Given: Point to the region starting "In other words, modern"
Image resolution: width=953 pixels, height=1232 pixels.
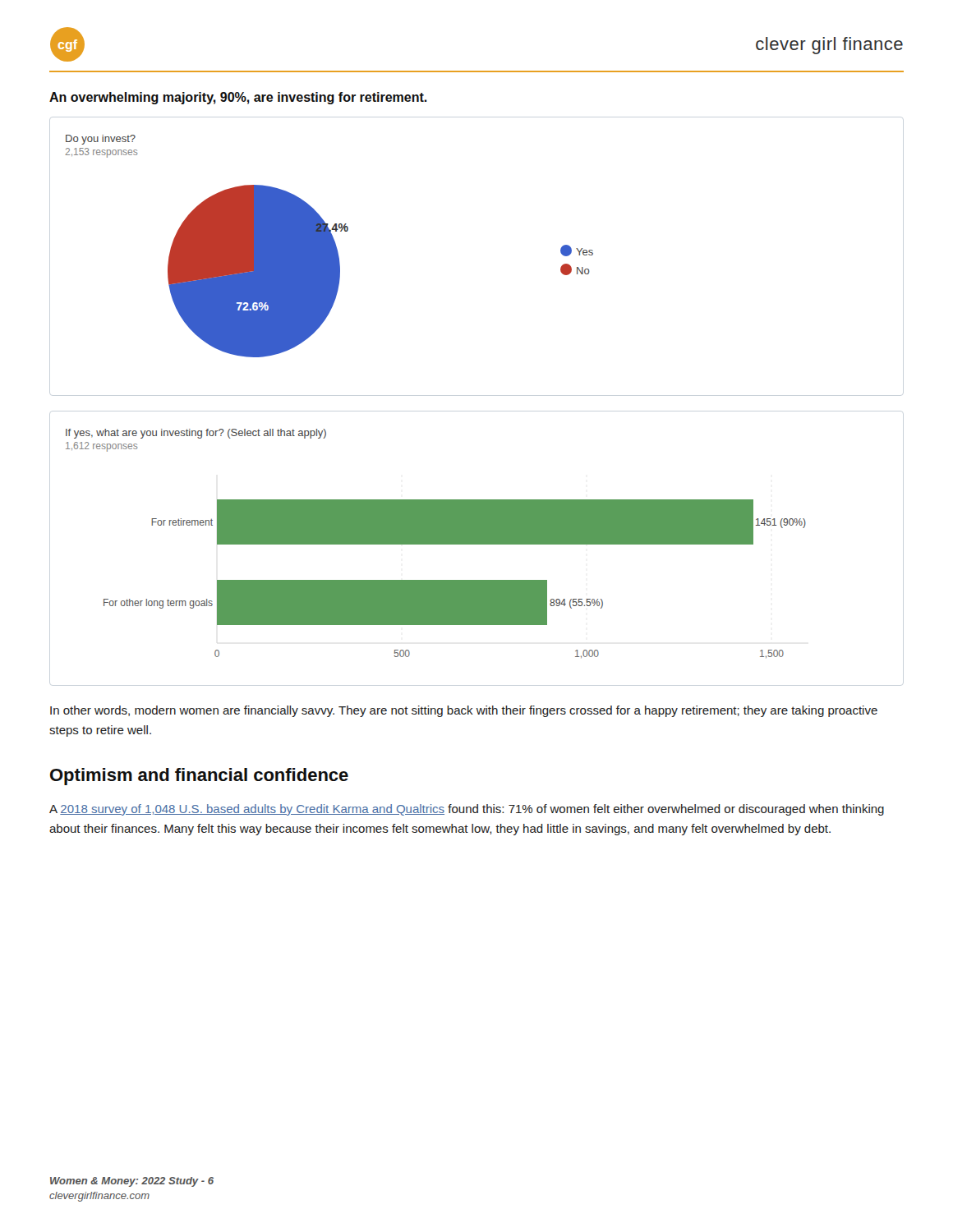Looking at the screenshot, I should click(x=463, y=720).
